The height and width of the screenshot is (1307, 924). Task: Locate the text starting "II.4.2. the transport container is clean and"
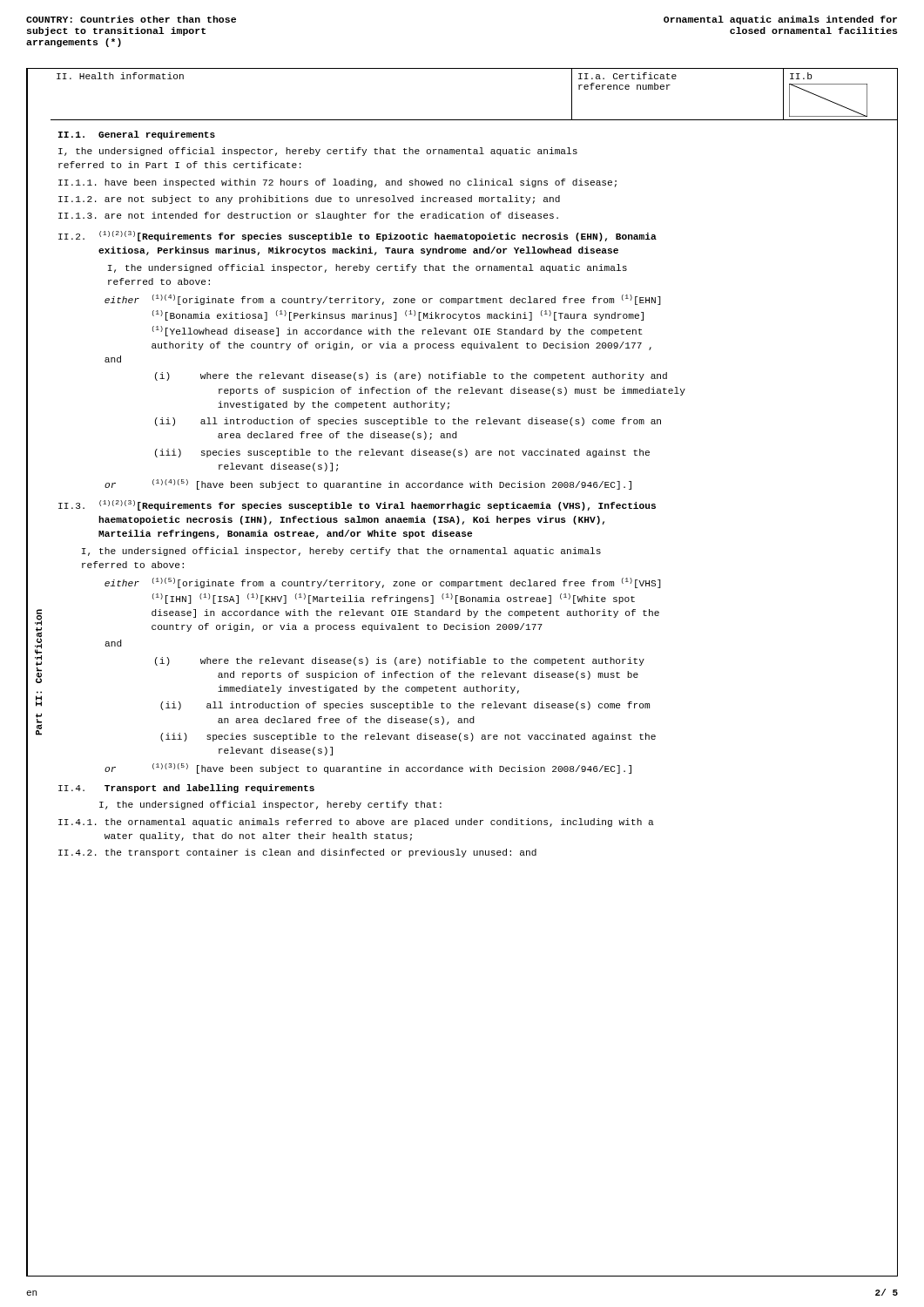297,853
